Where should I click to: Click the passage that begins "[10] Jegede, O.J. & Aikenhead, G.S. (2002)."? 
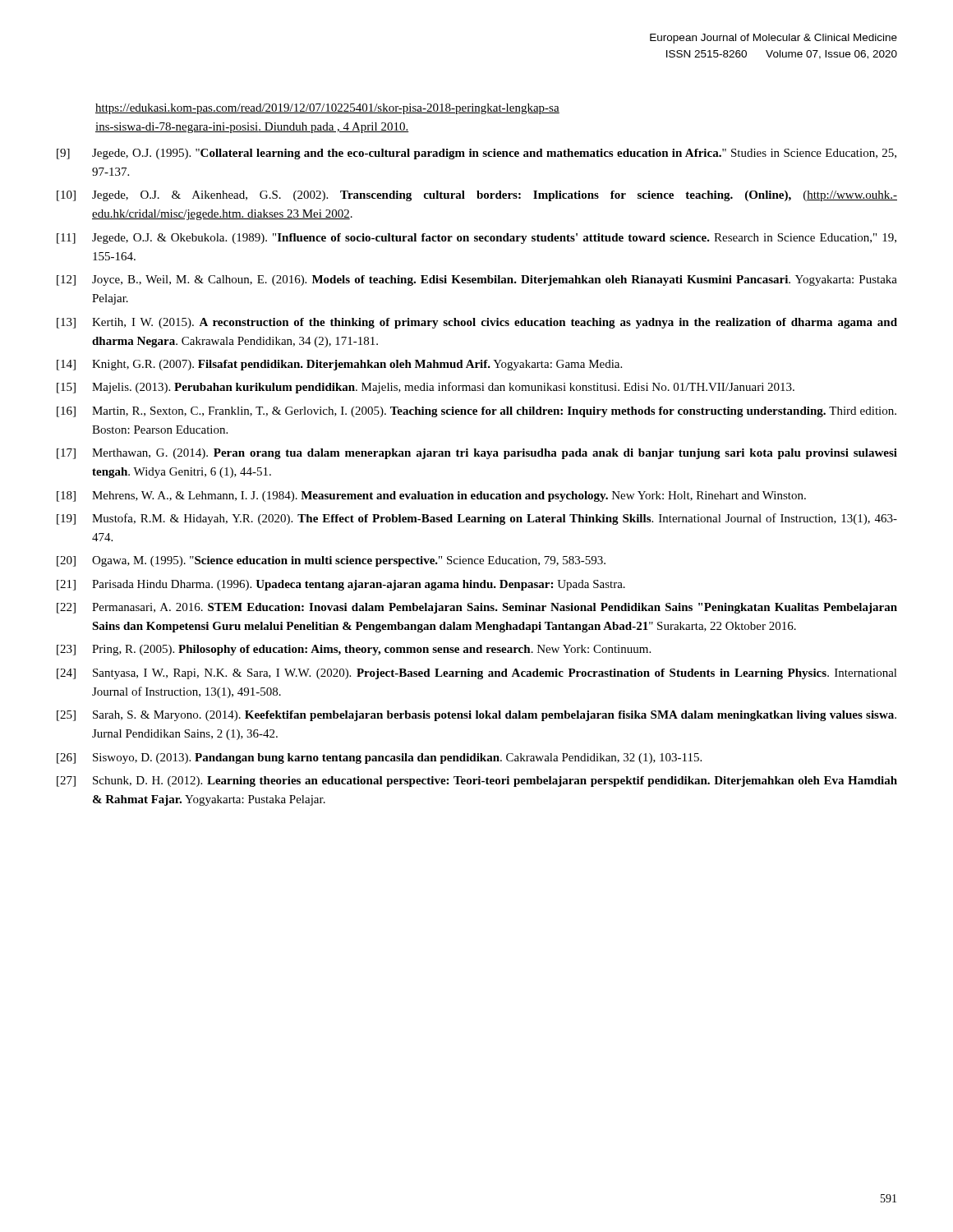point(476,205)
